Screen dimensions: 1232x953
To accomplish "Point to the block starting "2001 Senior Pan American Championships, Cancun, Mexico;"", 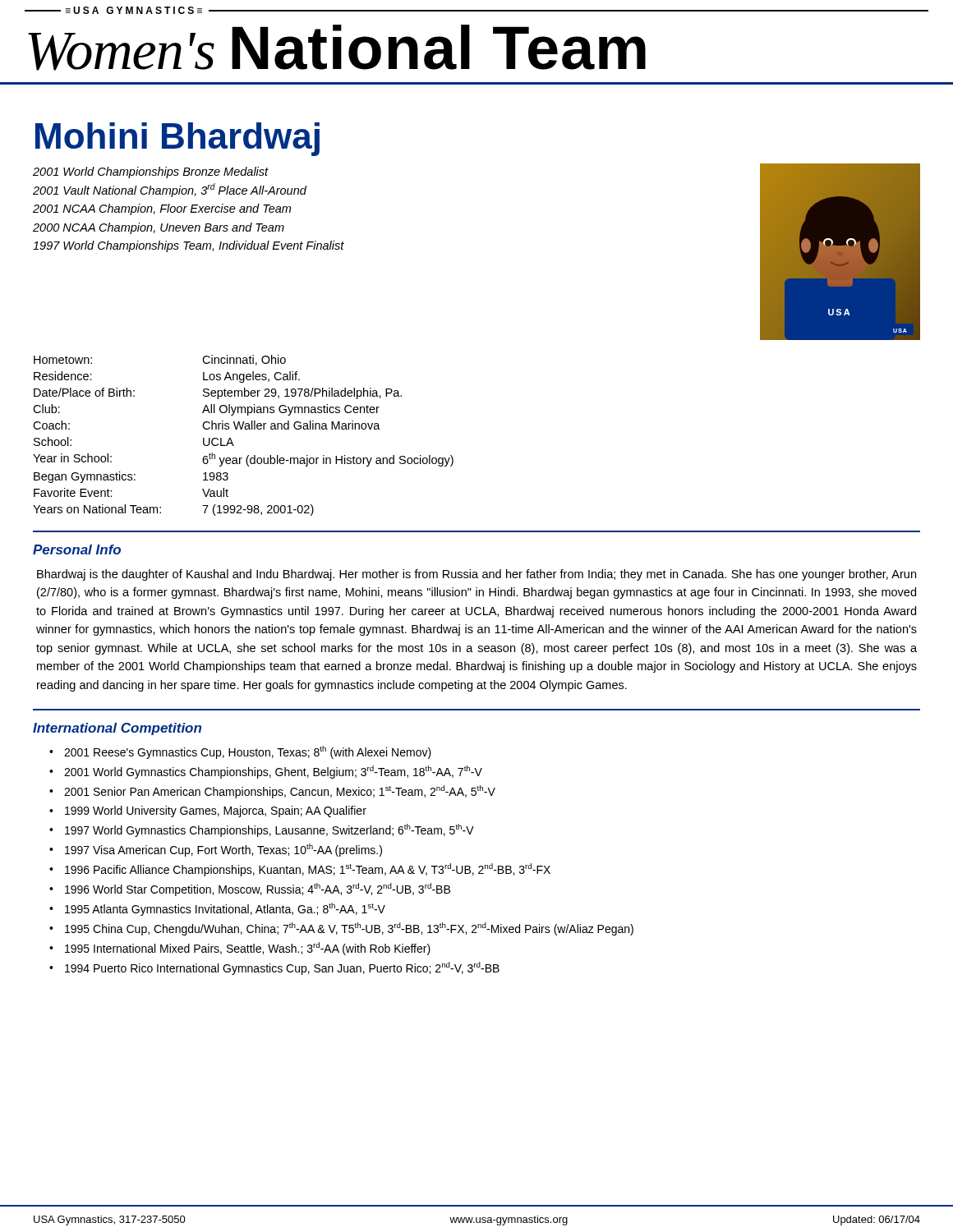I will point(280,791).
